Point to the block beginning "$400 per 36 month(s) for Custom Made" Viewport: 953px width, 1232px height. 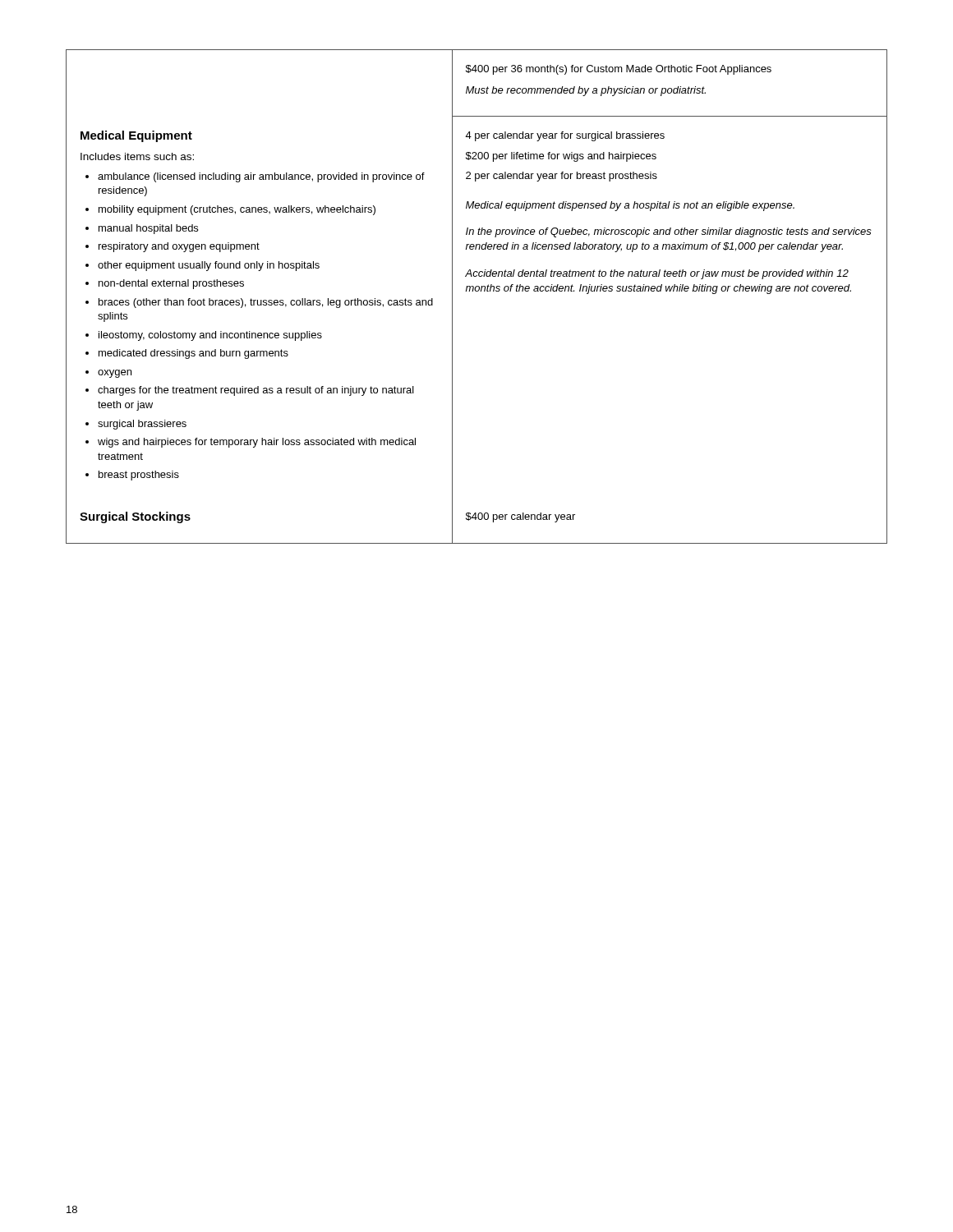click(x=619, y=69)
